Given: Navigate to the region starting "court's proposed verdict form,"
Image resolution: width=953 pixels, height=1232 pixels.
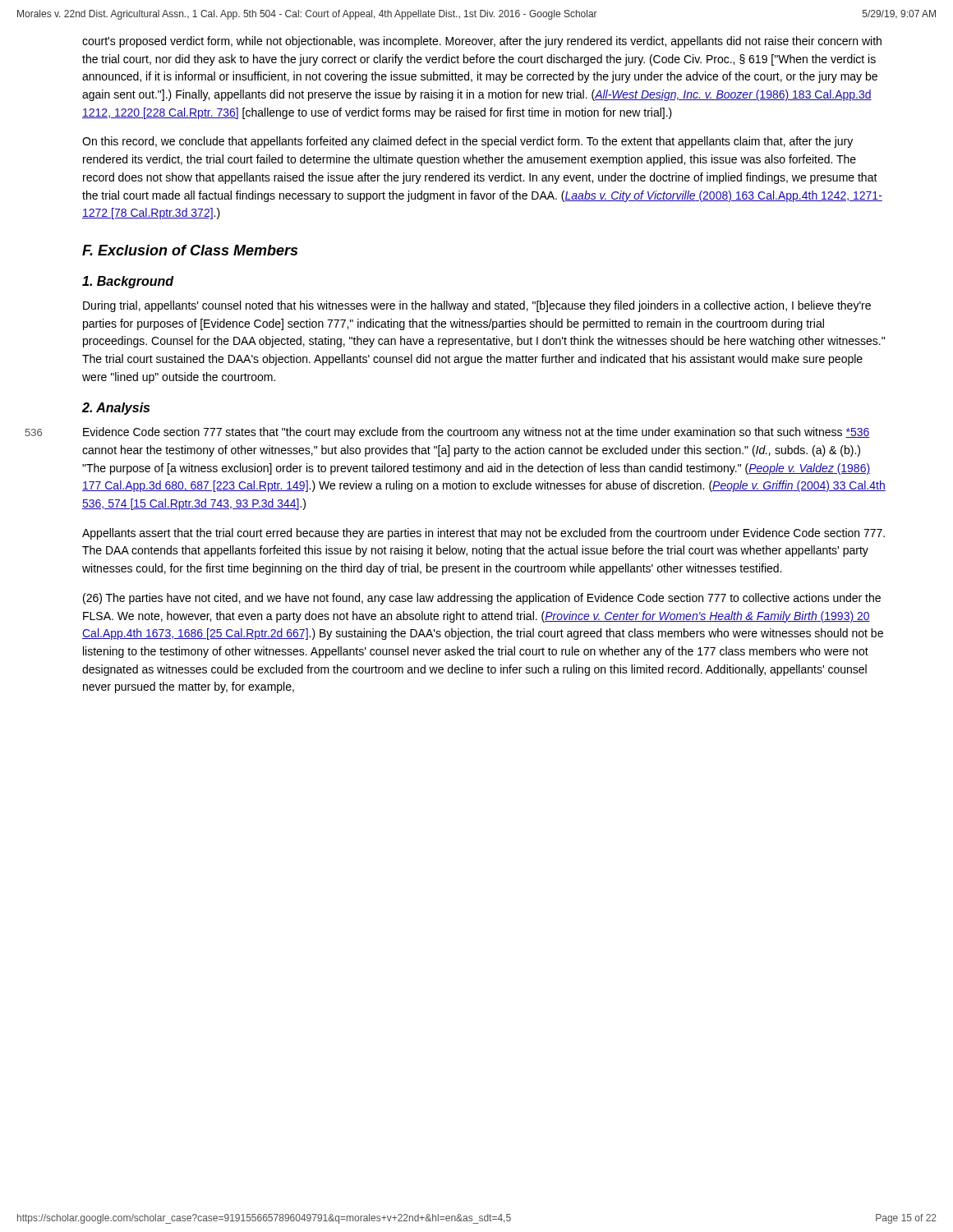Looking at the screenshot, I should pyautogui.click(x=482, y=77).
